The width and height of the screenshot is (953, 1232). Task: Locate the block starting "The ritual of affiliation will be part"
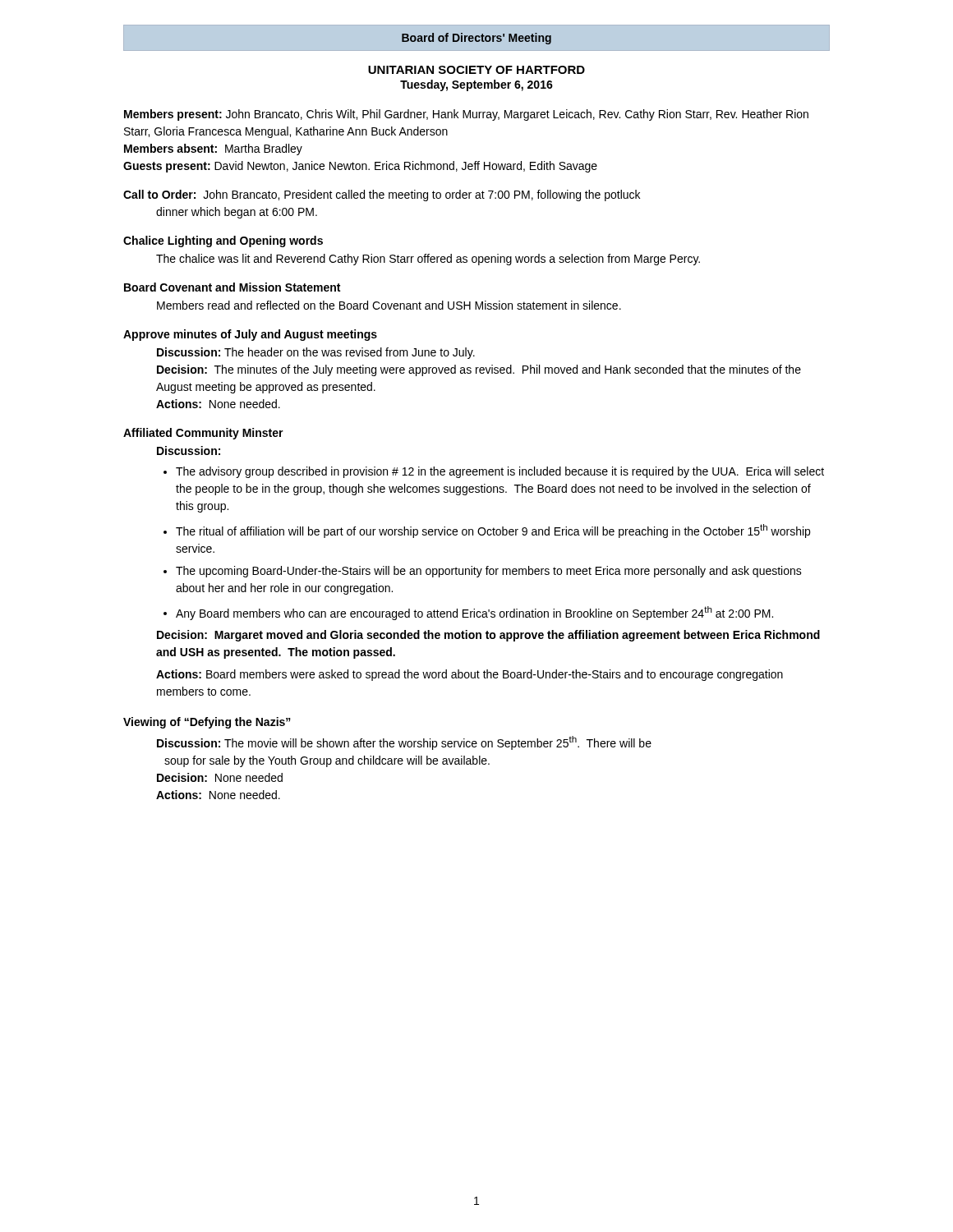[493, 538]
